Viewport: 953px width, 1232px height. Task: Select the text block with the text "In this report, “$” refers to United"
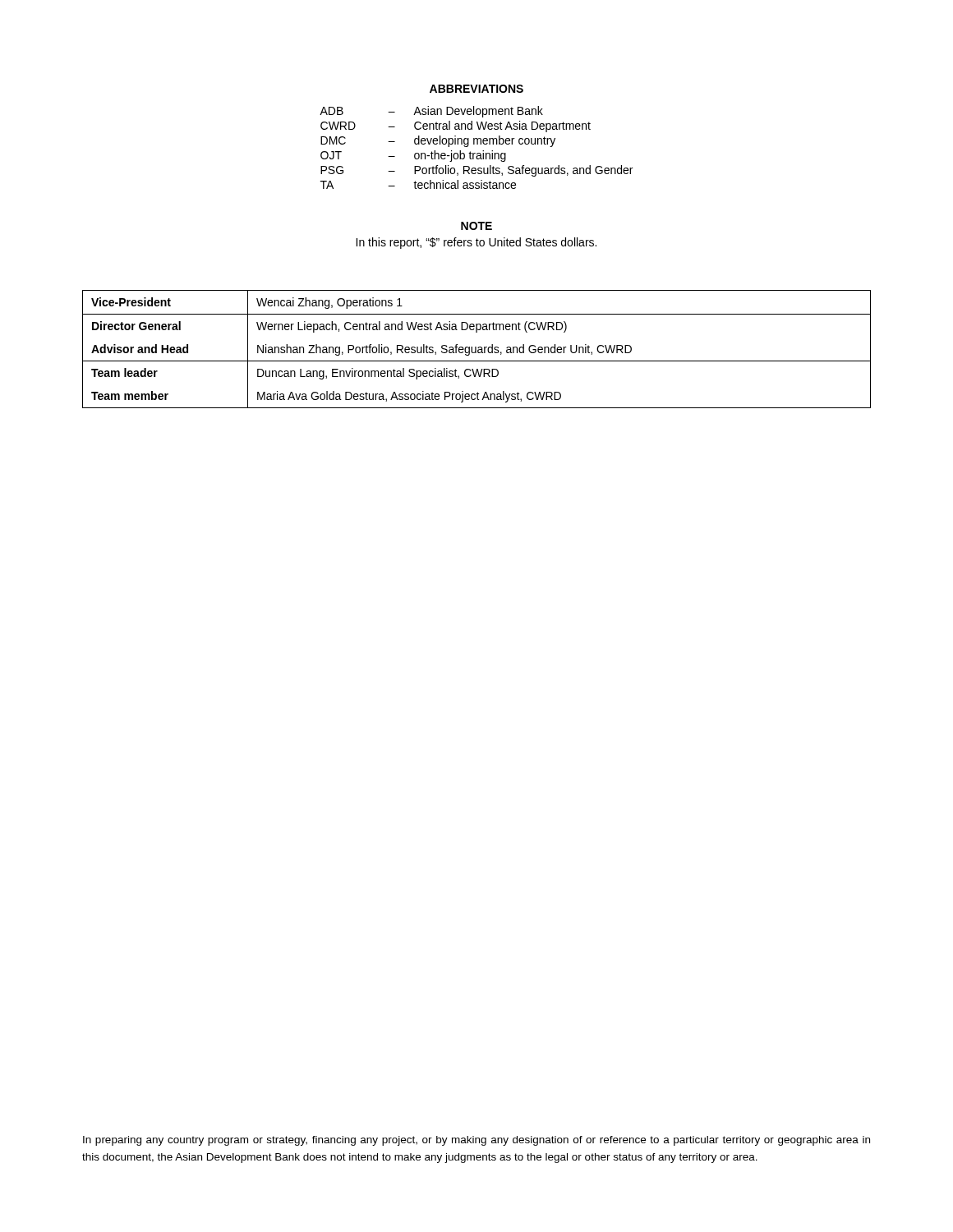click(476, 242)
